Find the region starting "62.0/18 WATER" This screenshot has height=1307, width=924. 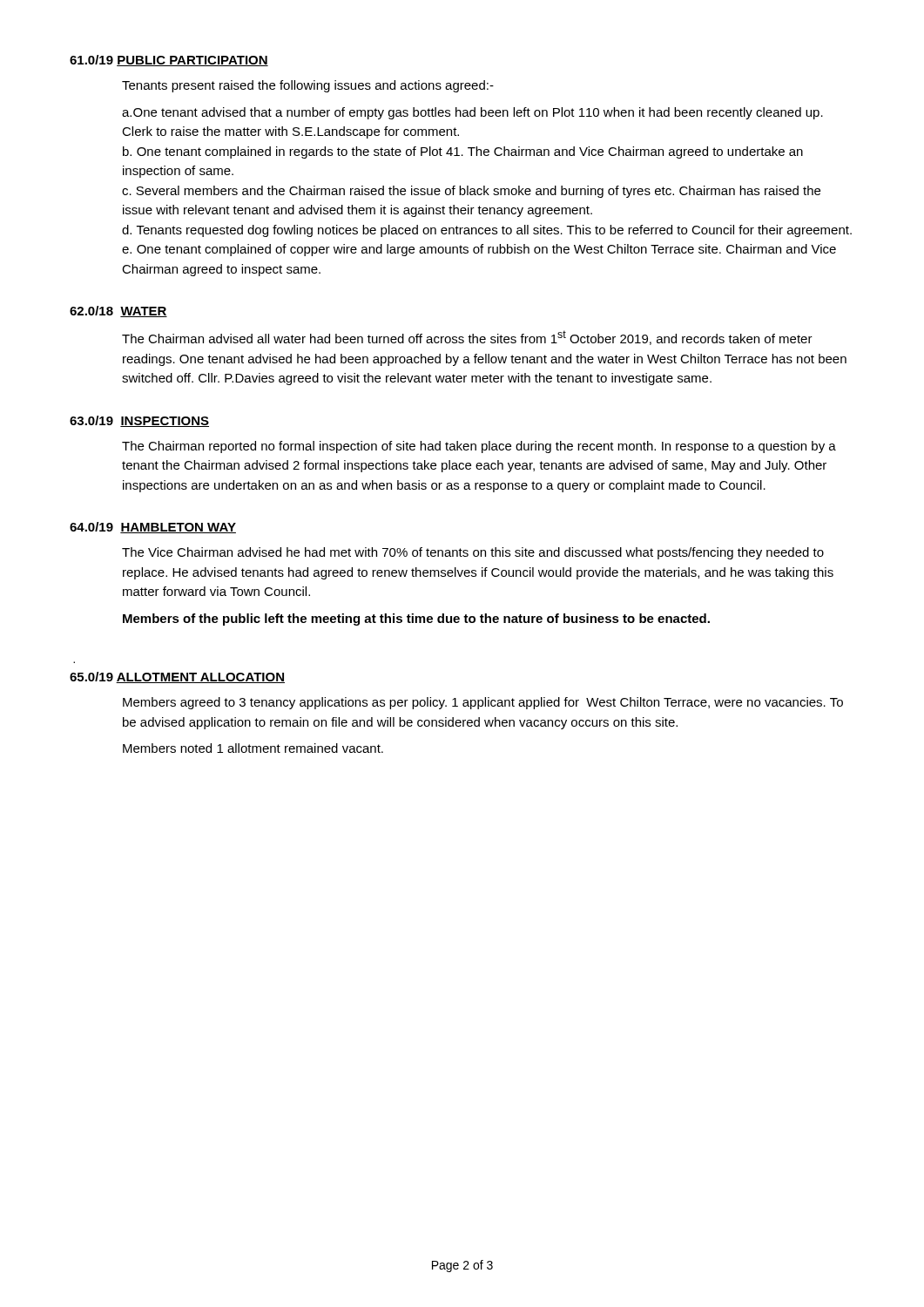coord(118,311)
